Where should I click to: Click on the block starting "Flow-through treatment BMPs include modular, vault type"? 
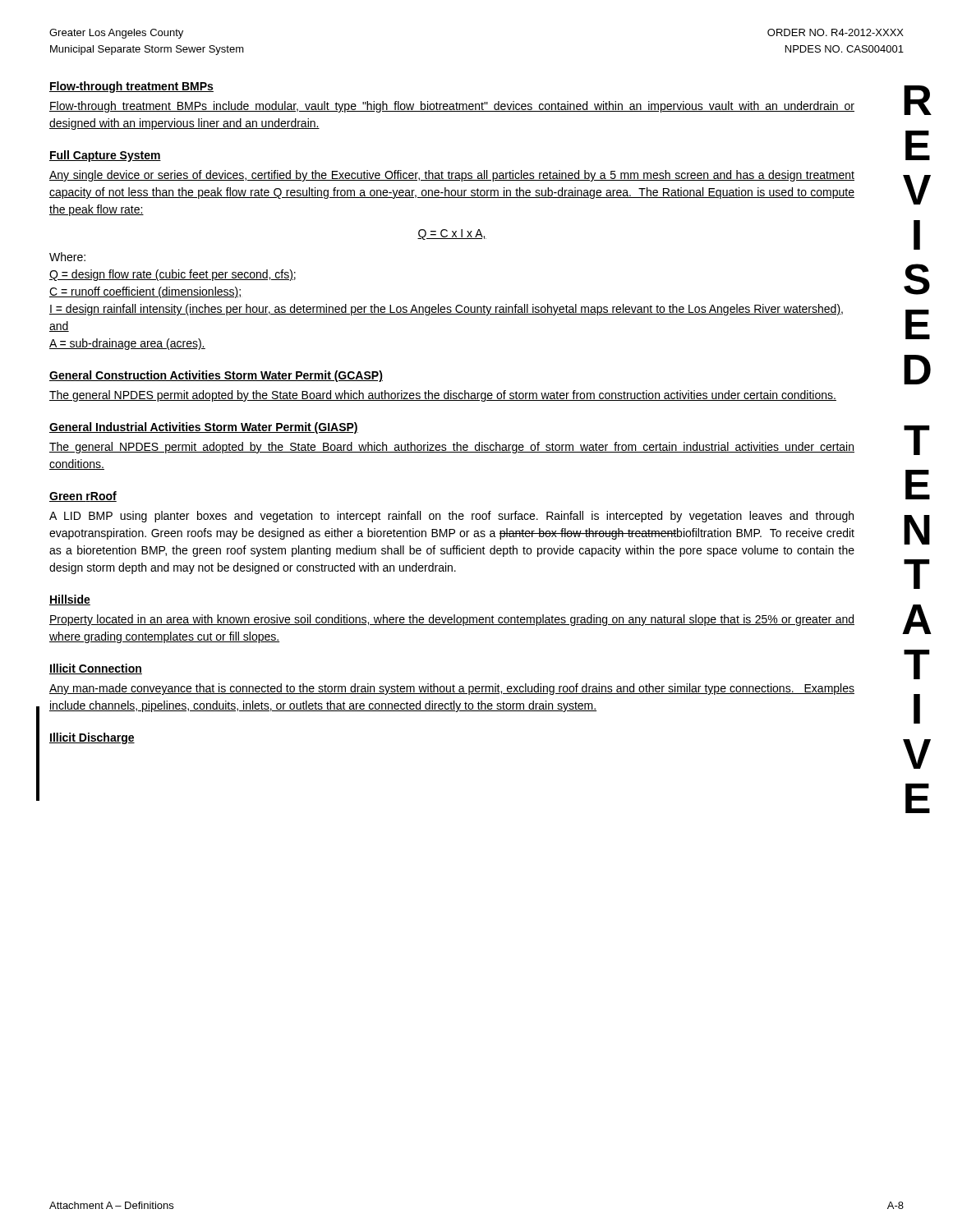[452, 115]
